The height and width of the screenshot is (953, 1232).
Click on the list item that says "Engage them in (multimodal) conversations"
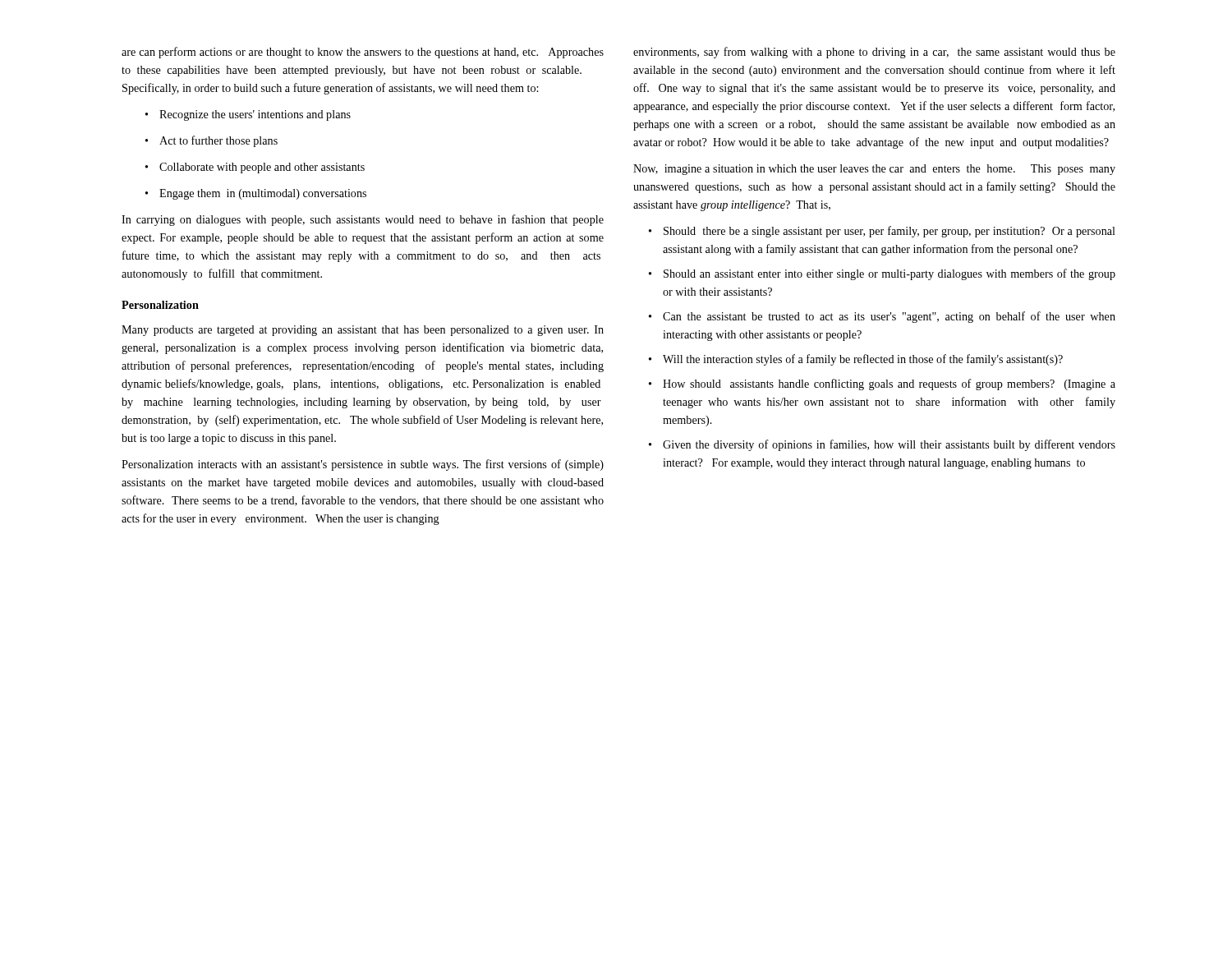click(x=363, y=193)
